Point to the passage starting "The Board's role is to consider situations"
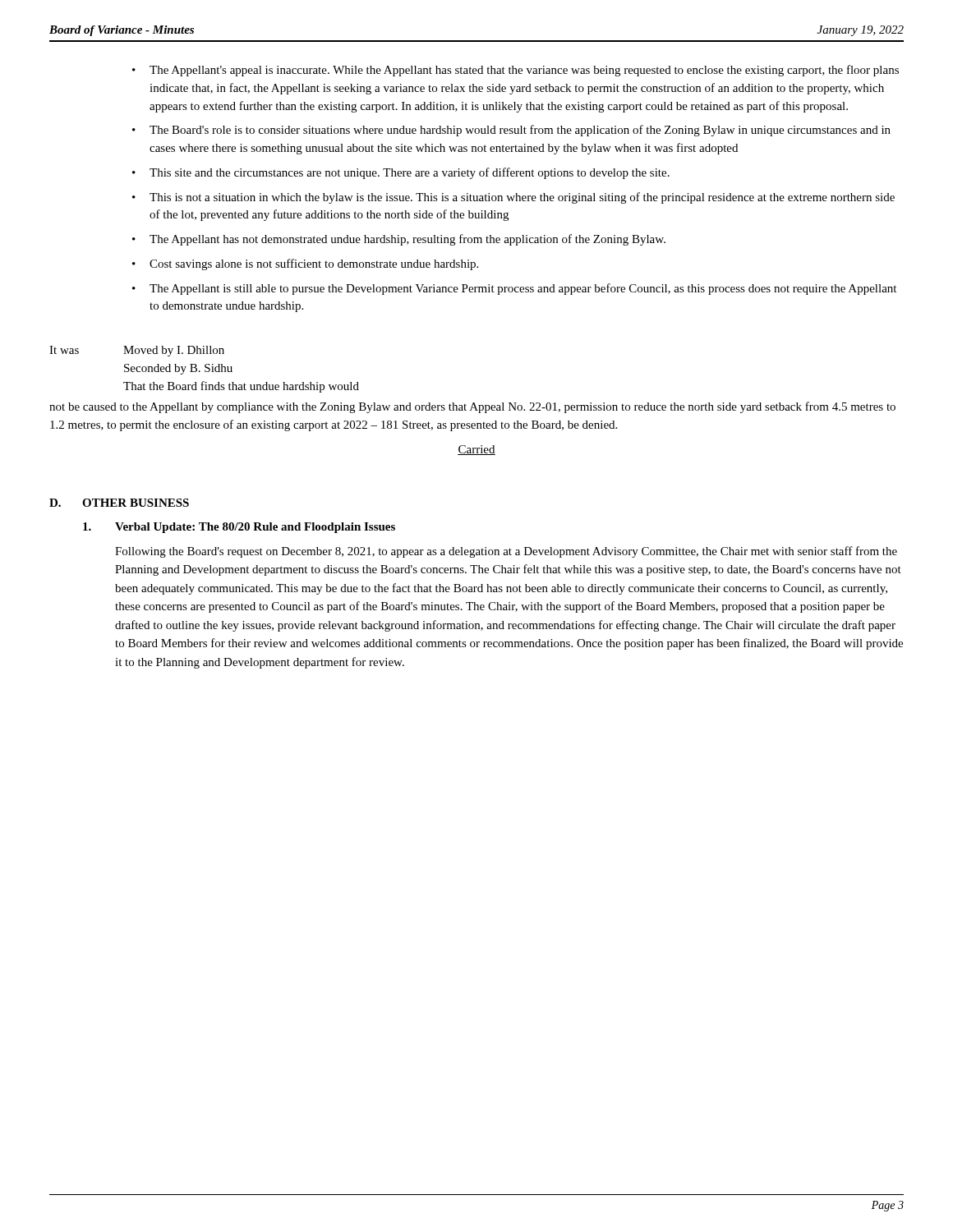 pos(520,139)
